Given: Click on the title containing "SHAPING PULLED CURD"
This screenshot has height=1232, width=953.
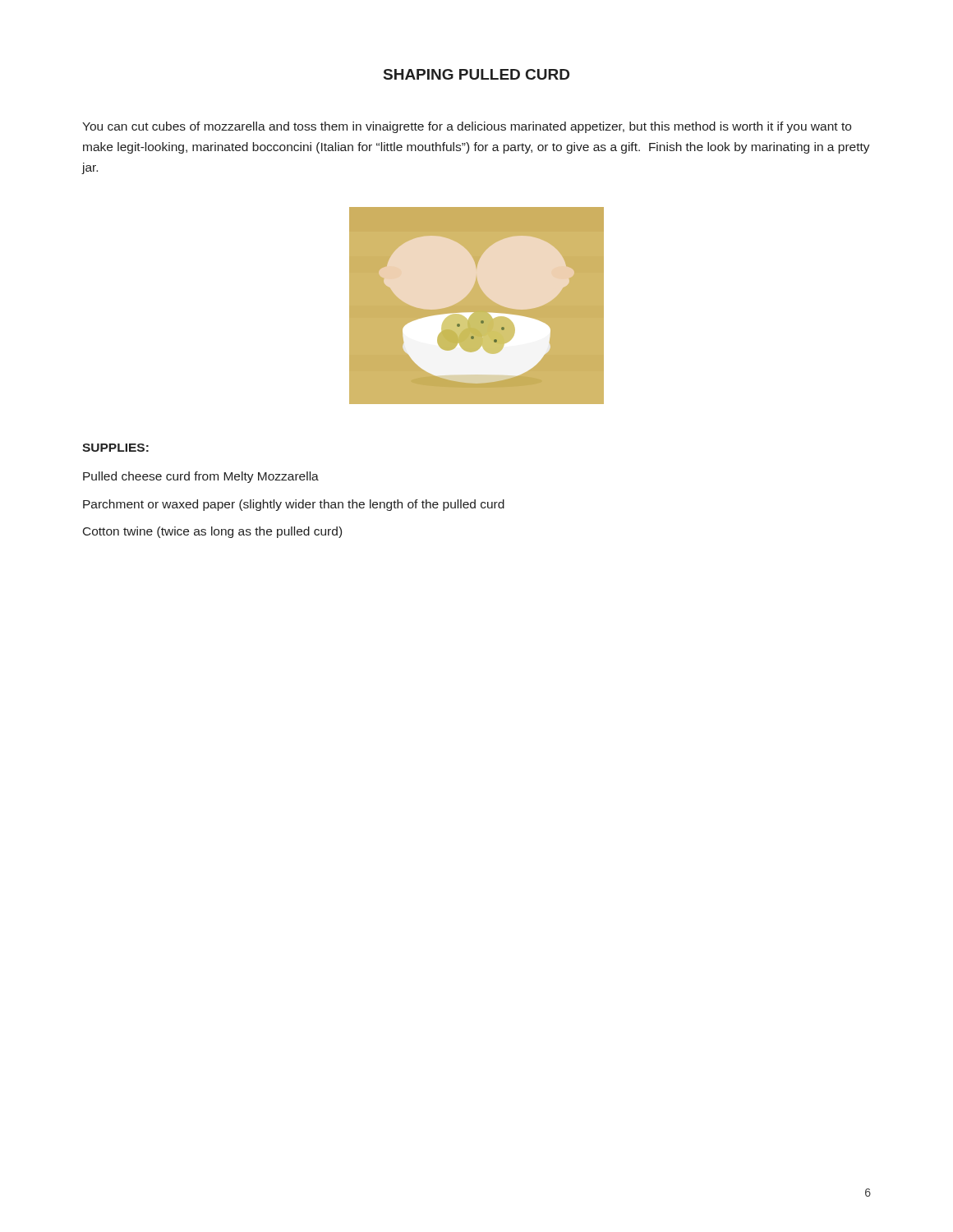Looking at the screenshot, I should [x=476, y=74].
